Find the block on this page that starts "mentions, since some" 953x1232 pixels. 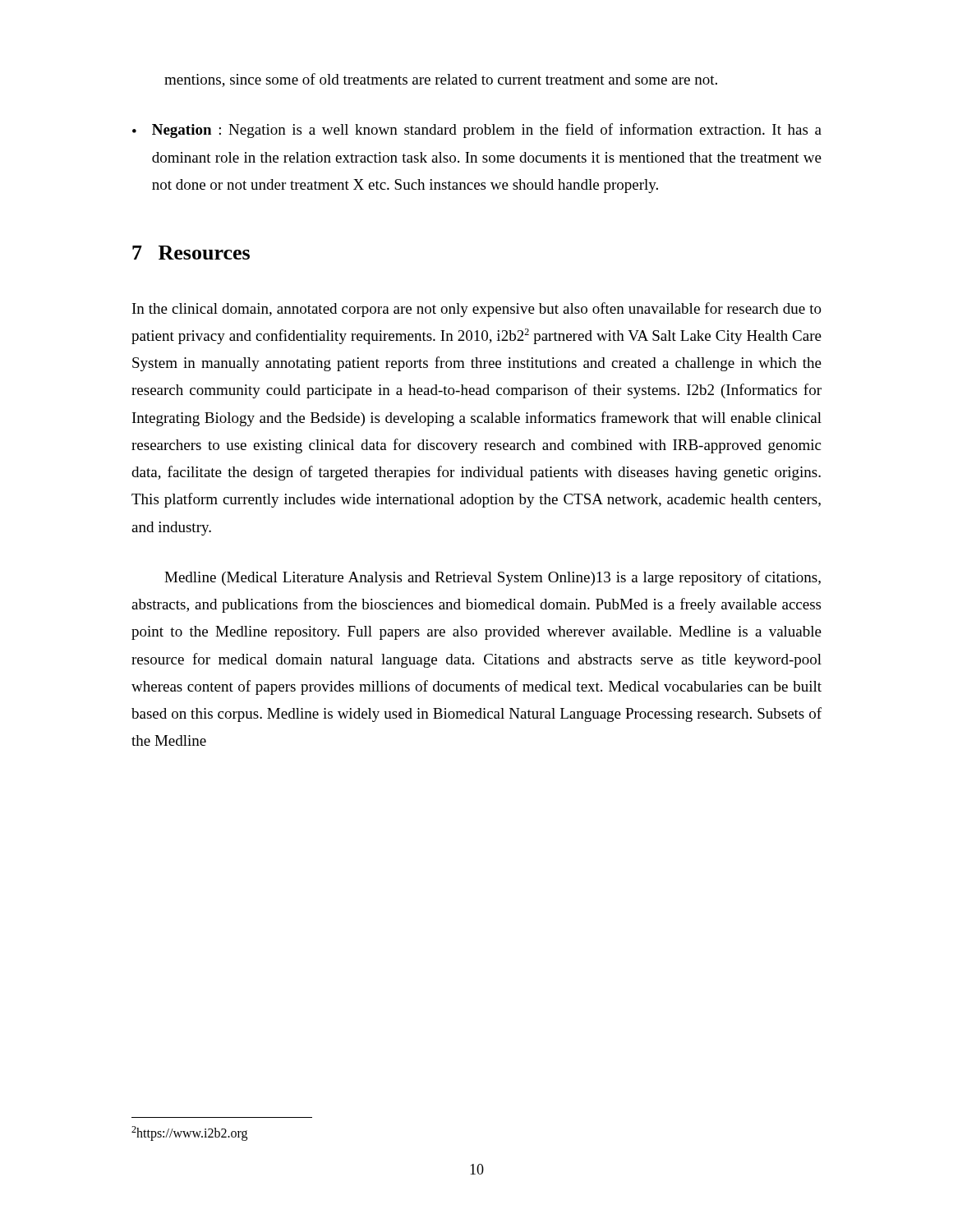[x=441, y=79]
